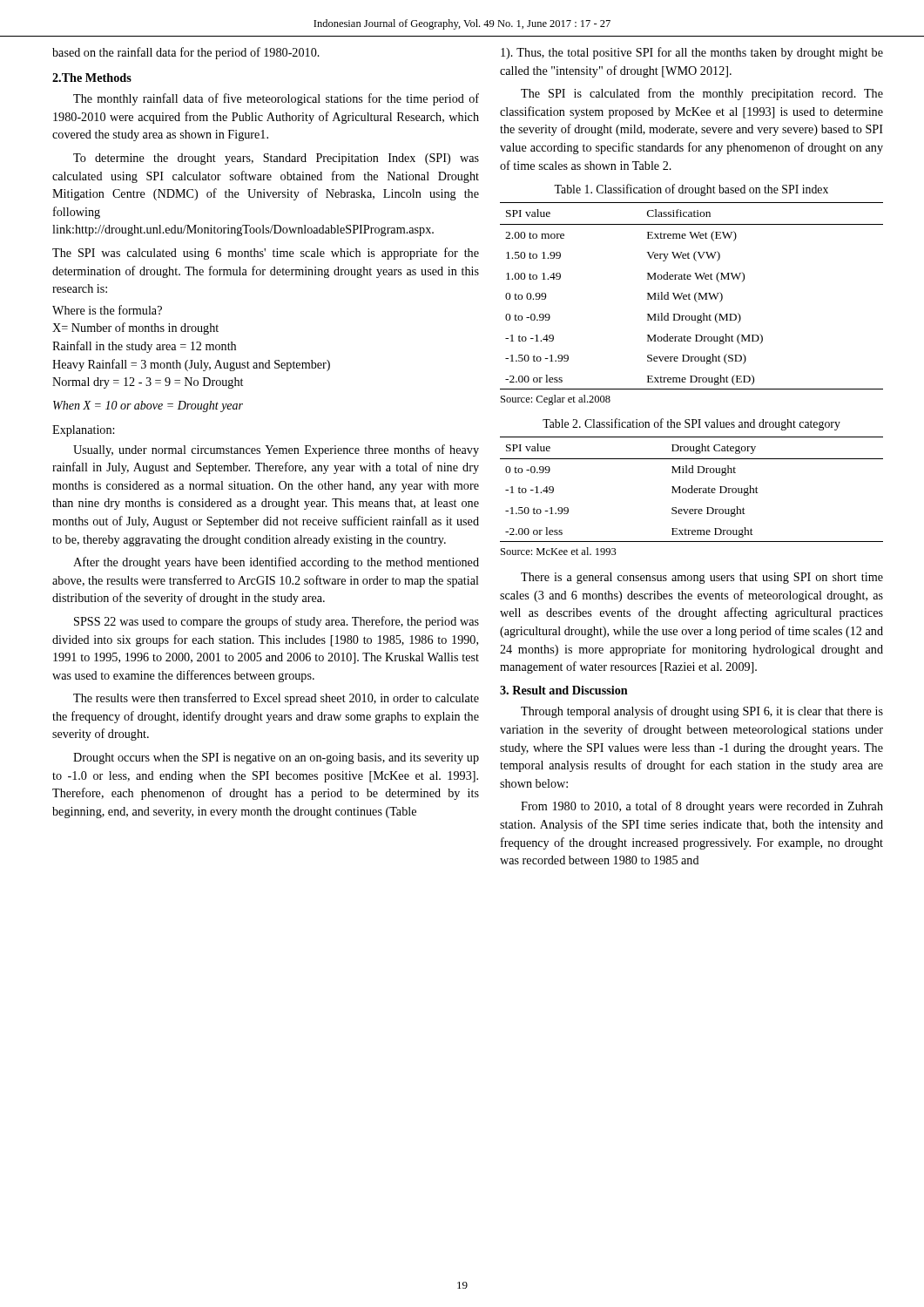Find the block on this page that starts "based on the rainfall data for the period"
This screenshot has height=1307, width=924.
point(266,53)
